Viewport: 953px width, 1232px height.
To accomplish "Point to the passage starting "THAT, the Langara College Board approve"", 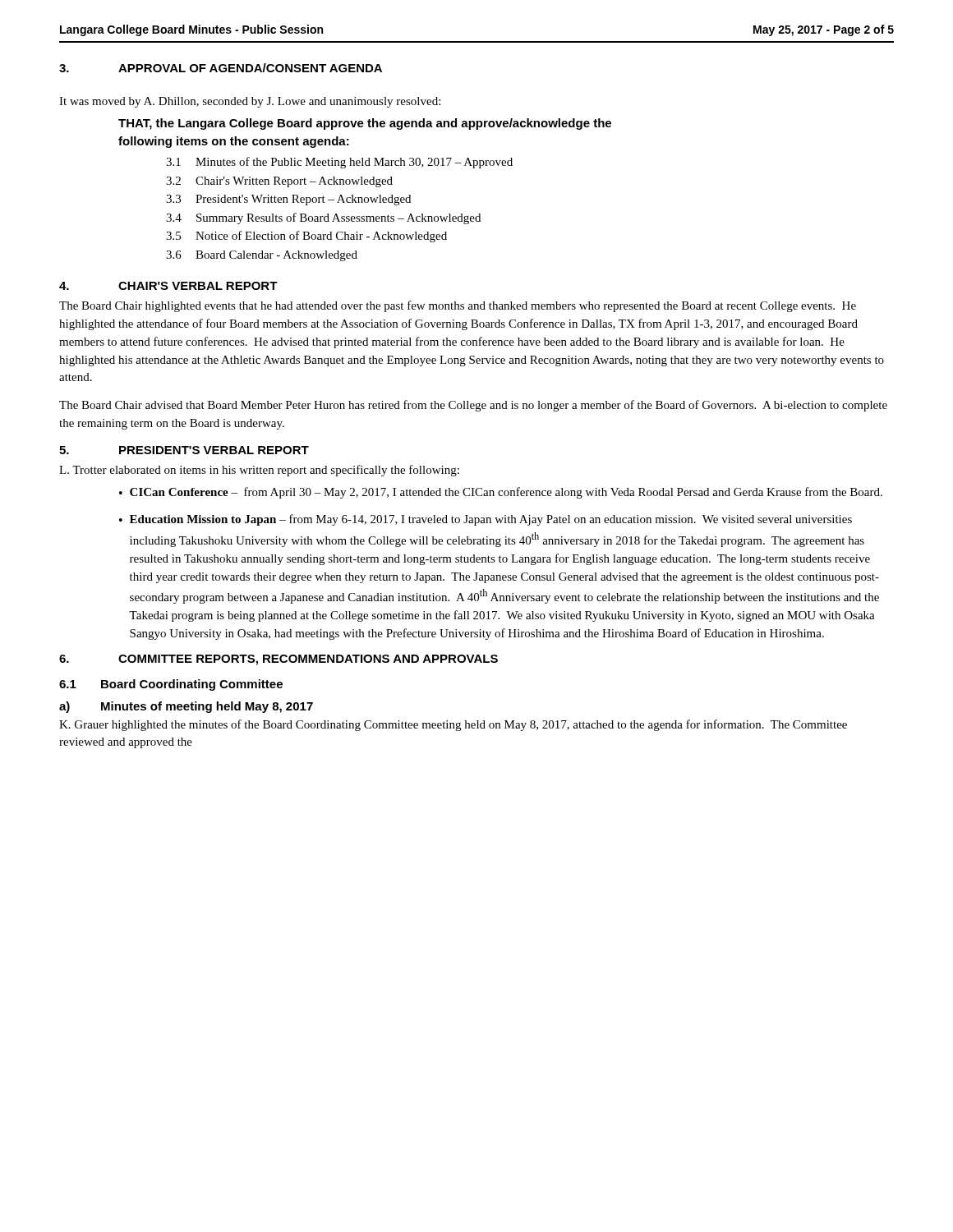I will [365, 132].
